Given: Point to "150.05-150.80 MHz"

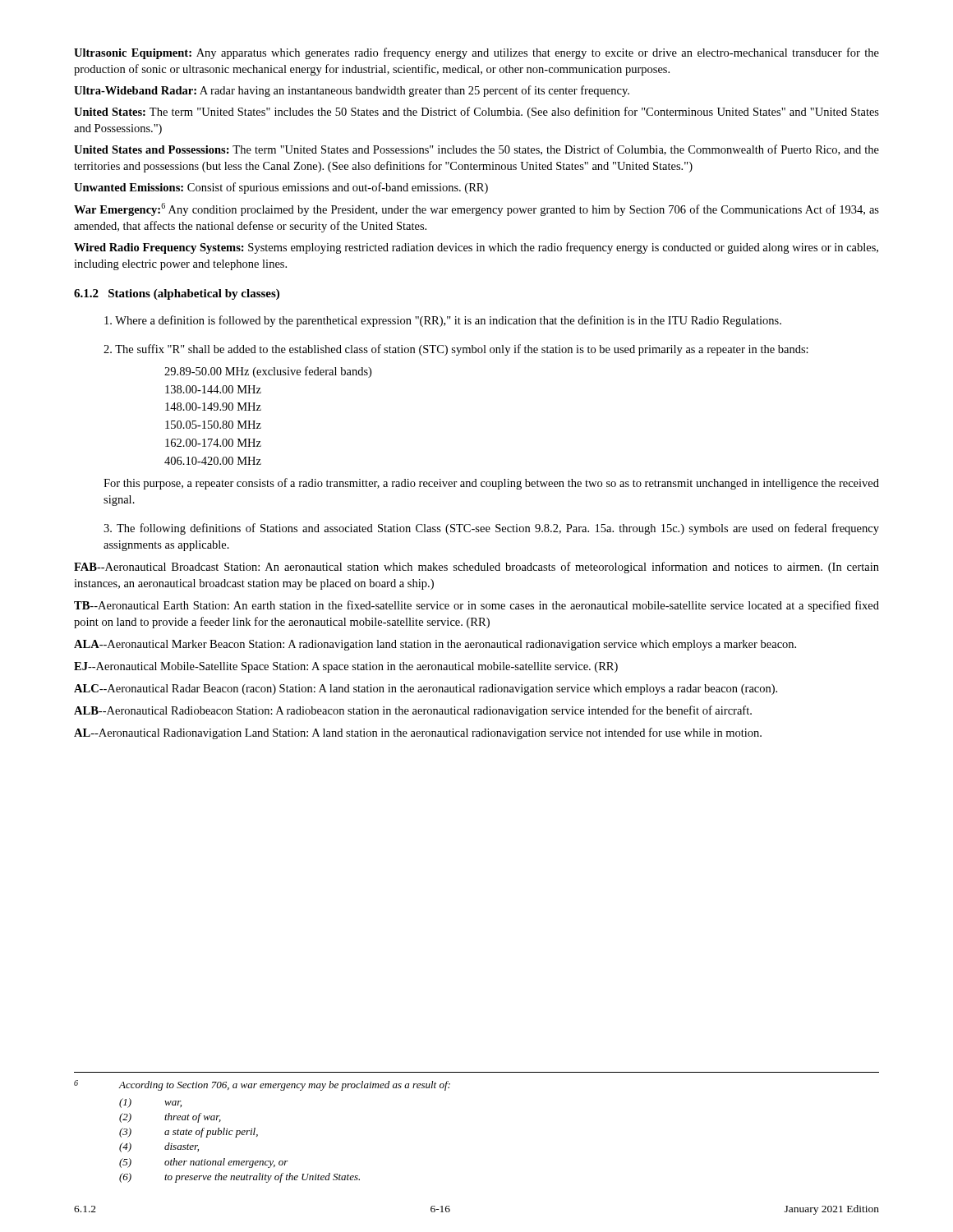Looking at the screenshot, I should 213,425.
